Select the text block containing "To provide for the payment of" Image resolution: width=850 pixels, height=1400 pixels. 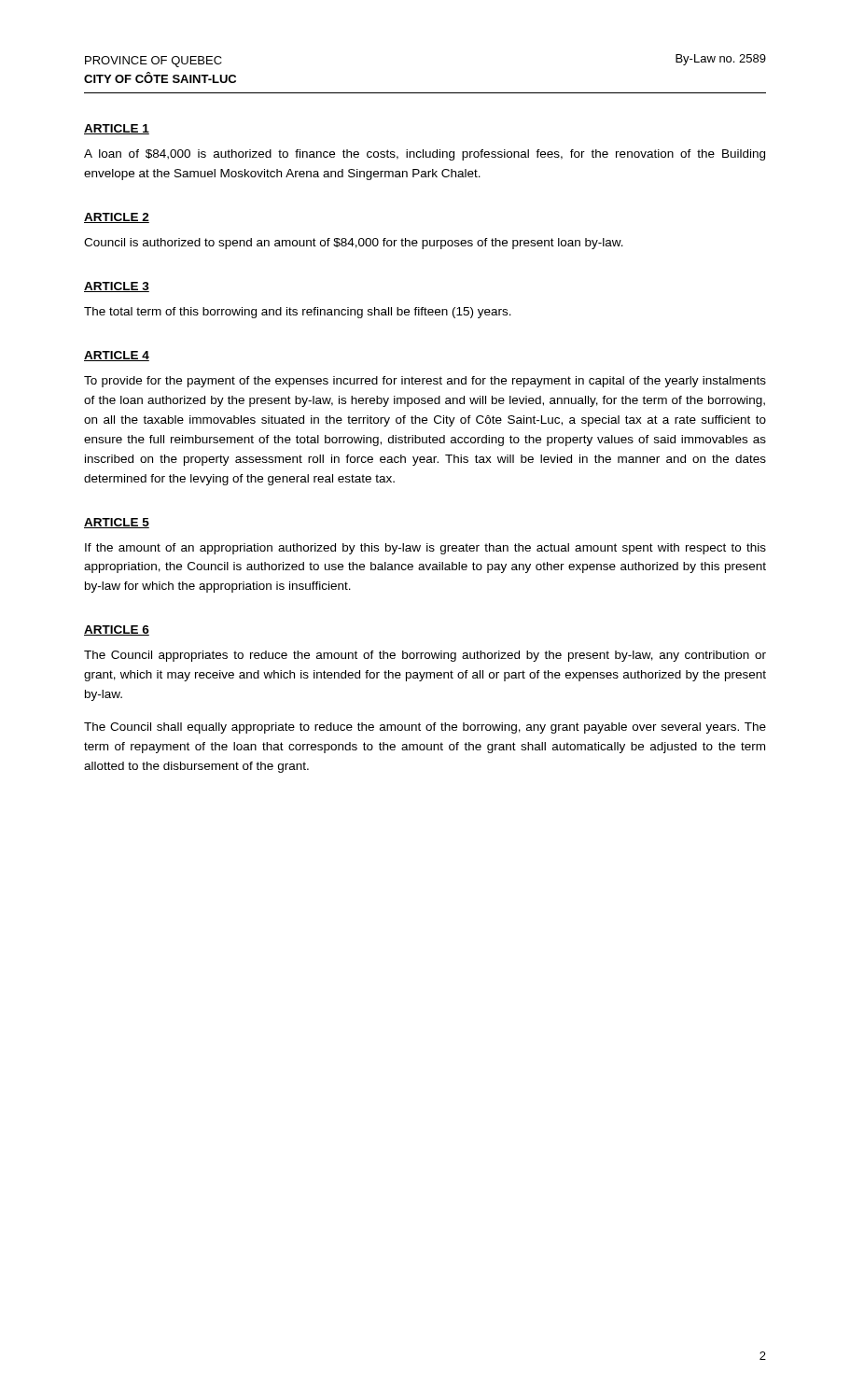click(425, 429)
